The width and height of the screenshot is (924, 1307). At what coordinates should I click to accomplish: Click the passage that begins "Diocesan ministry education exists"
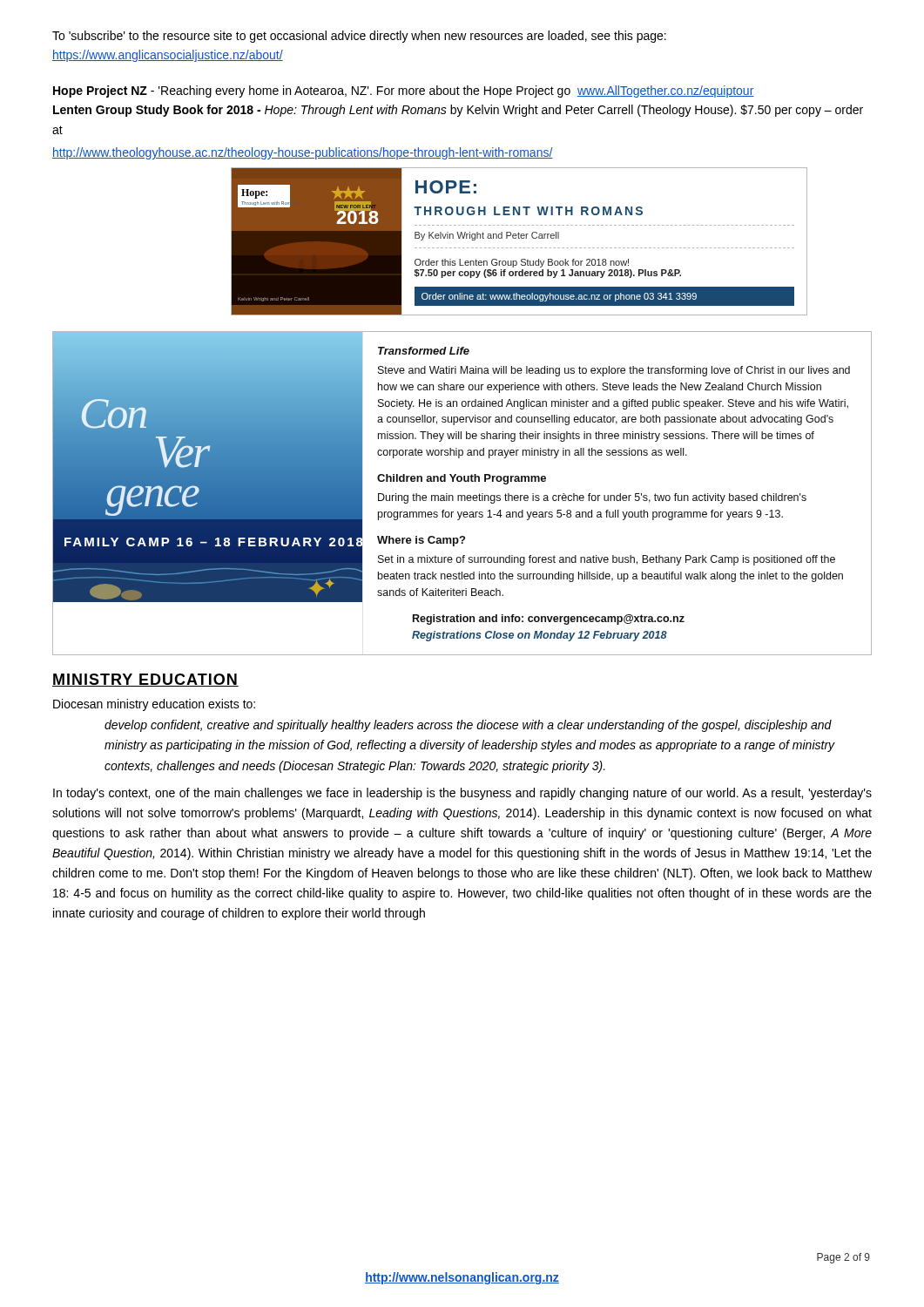[x=154, y=704]
